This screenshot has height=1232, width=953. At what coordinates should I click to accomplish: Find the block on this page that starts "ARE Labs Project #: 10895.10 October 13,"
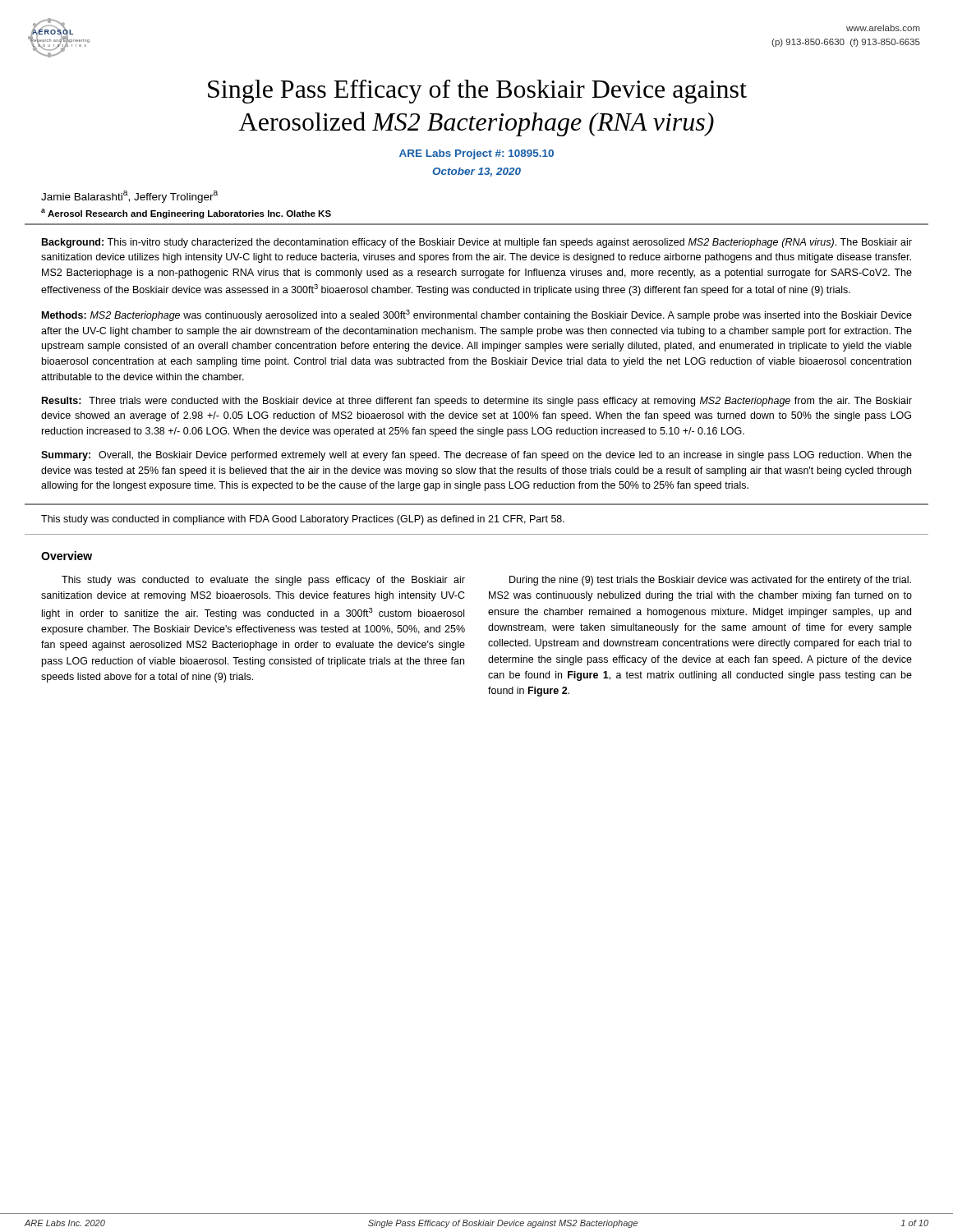476,162
